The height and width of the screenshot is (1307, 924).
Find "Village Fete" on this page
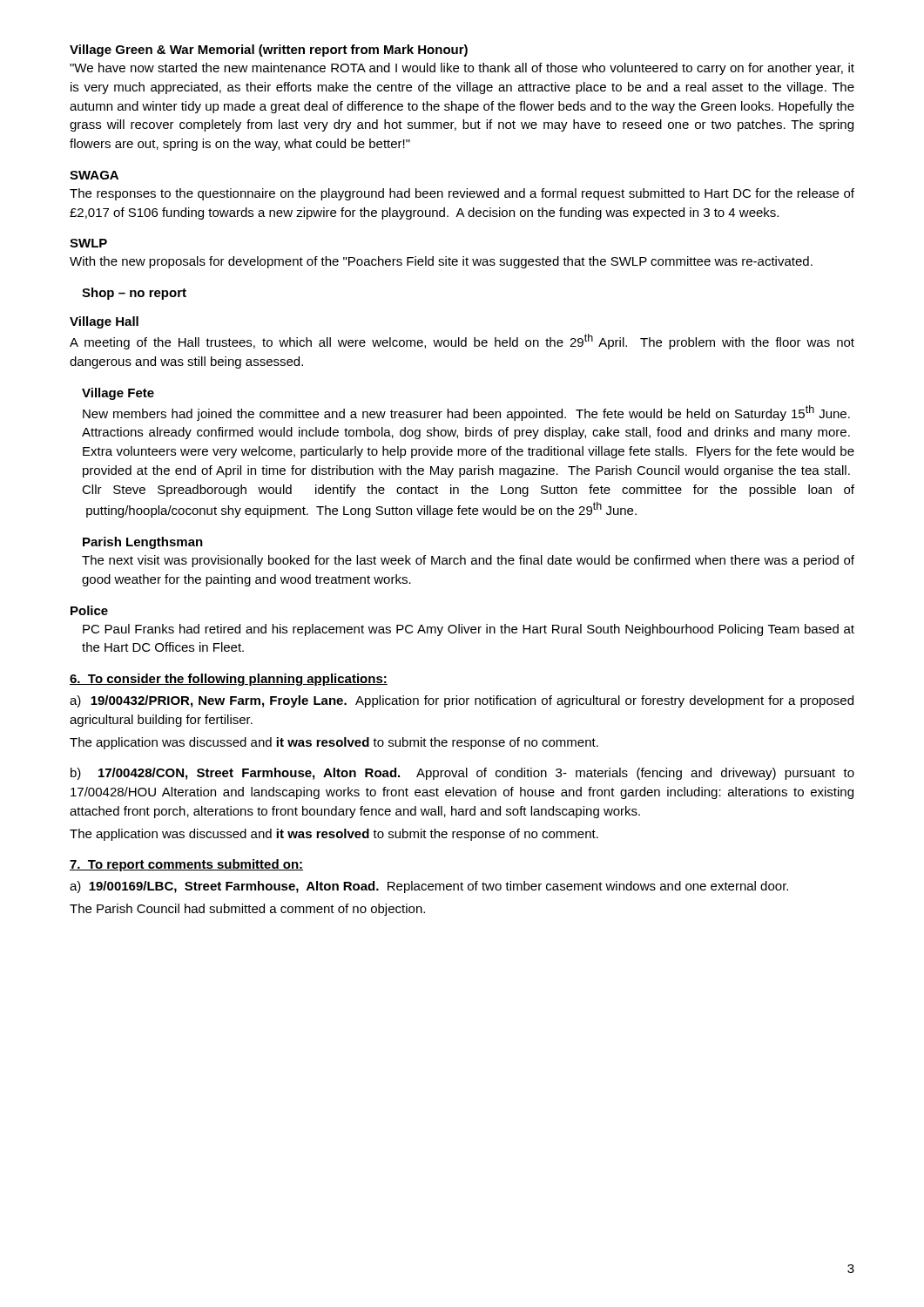[x=118, y=392]
